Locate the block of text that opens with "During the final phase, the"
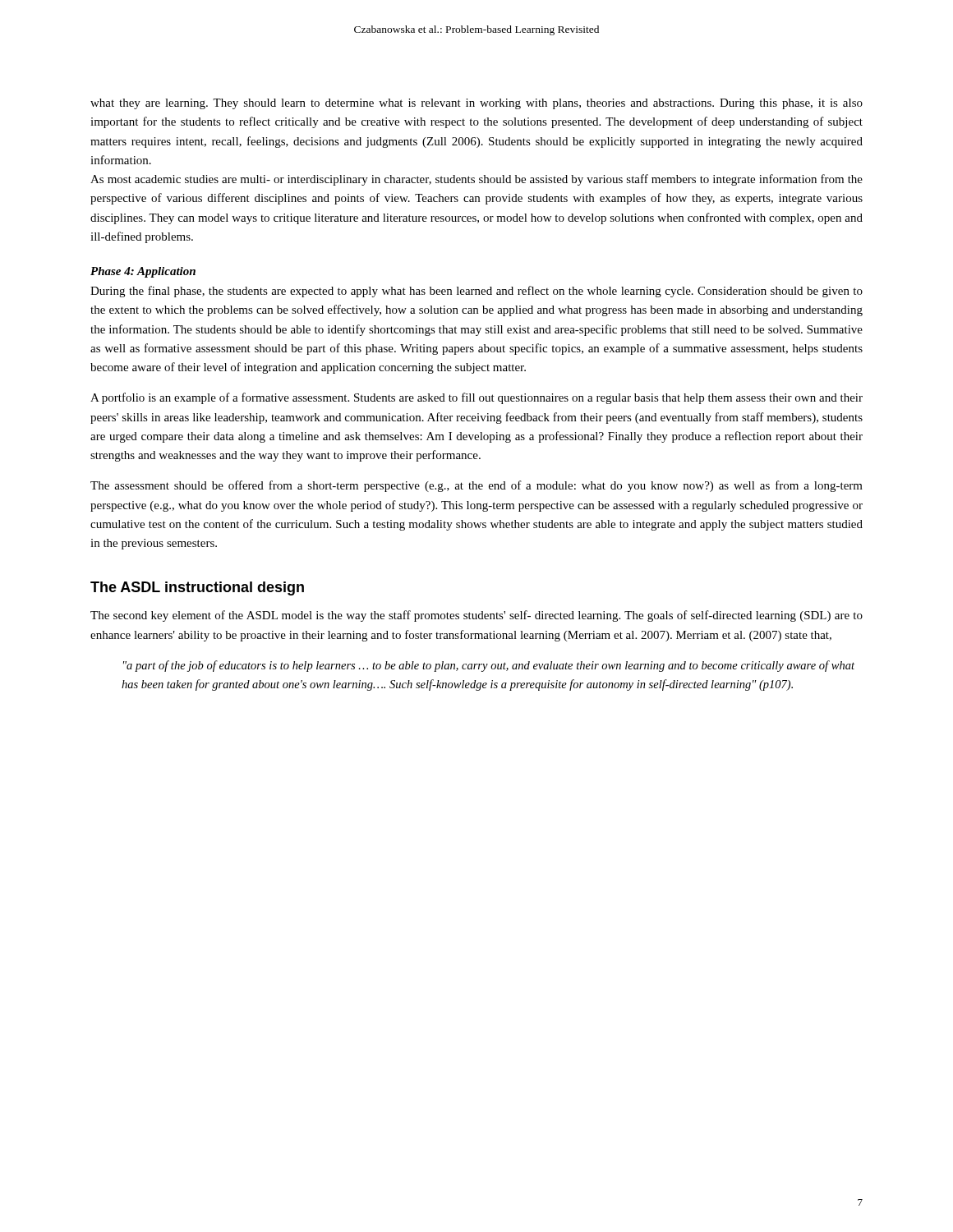The height and width of the screenshot is (1232, 953). point(476,329)
